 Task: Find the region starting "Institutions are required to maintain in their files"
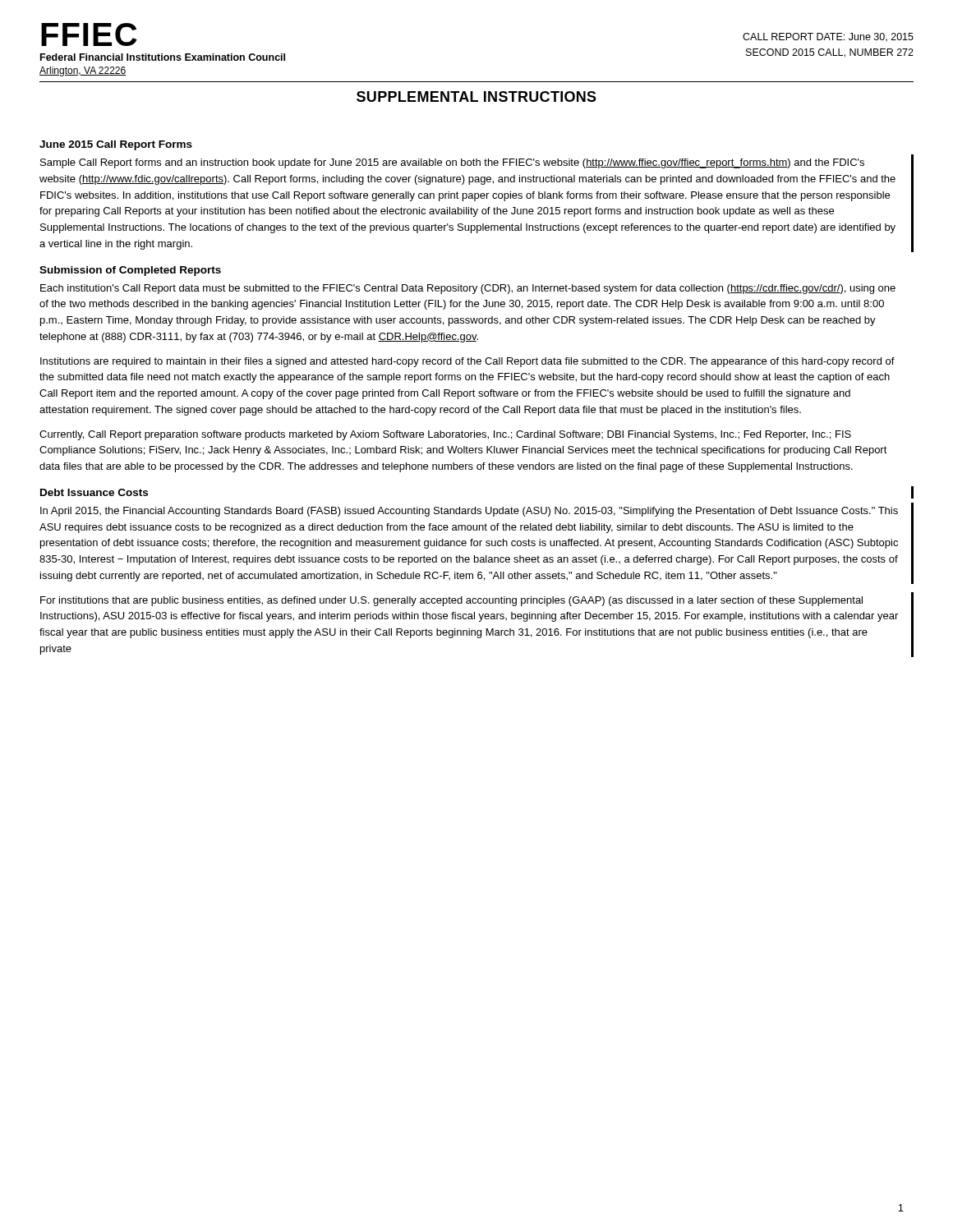point(467,385)
